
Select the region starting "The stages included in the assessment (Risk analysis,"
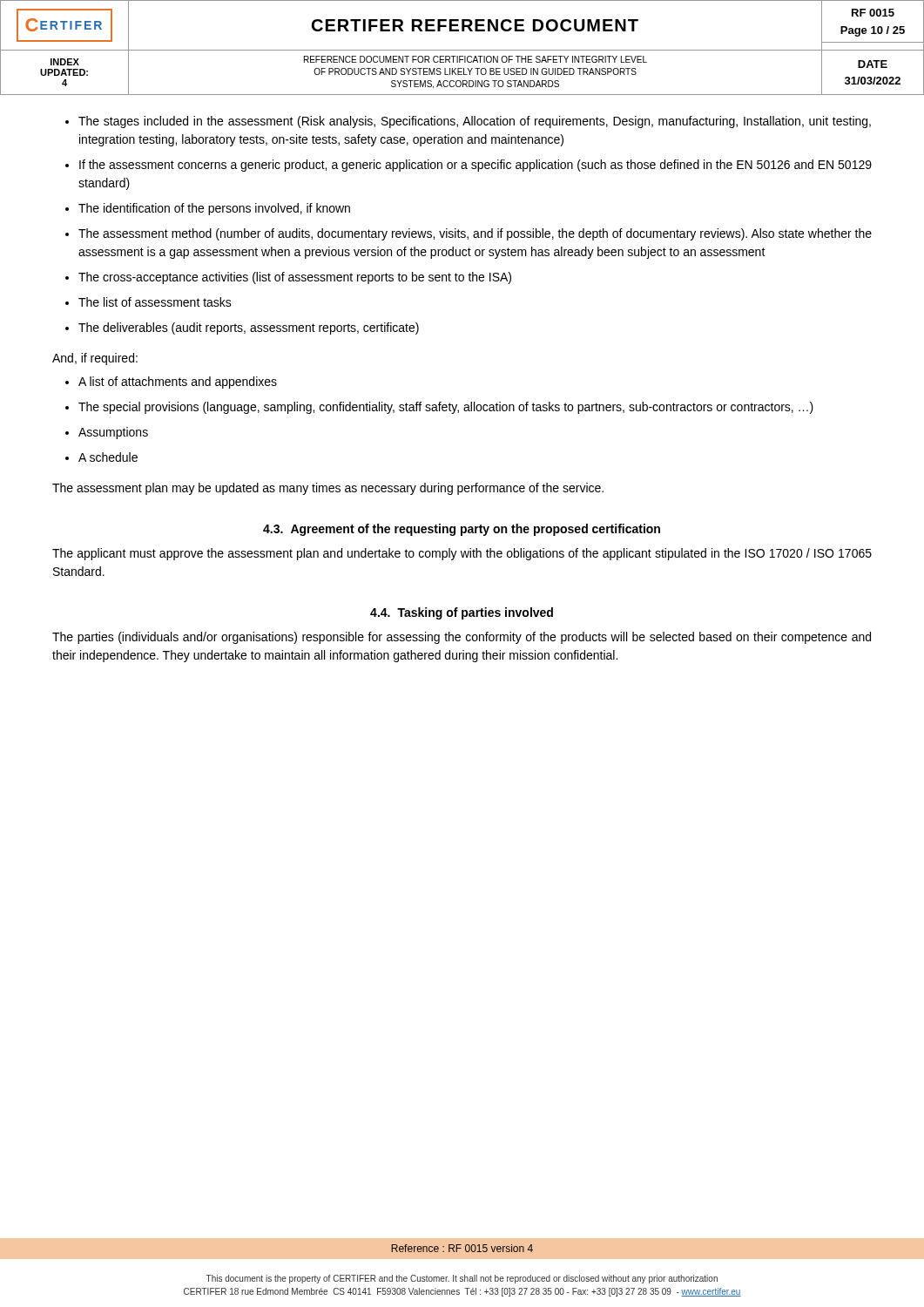(x=475, y=130)
